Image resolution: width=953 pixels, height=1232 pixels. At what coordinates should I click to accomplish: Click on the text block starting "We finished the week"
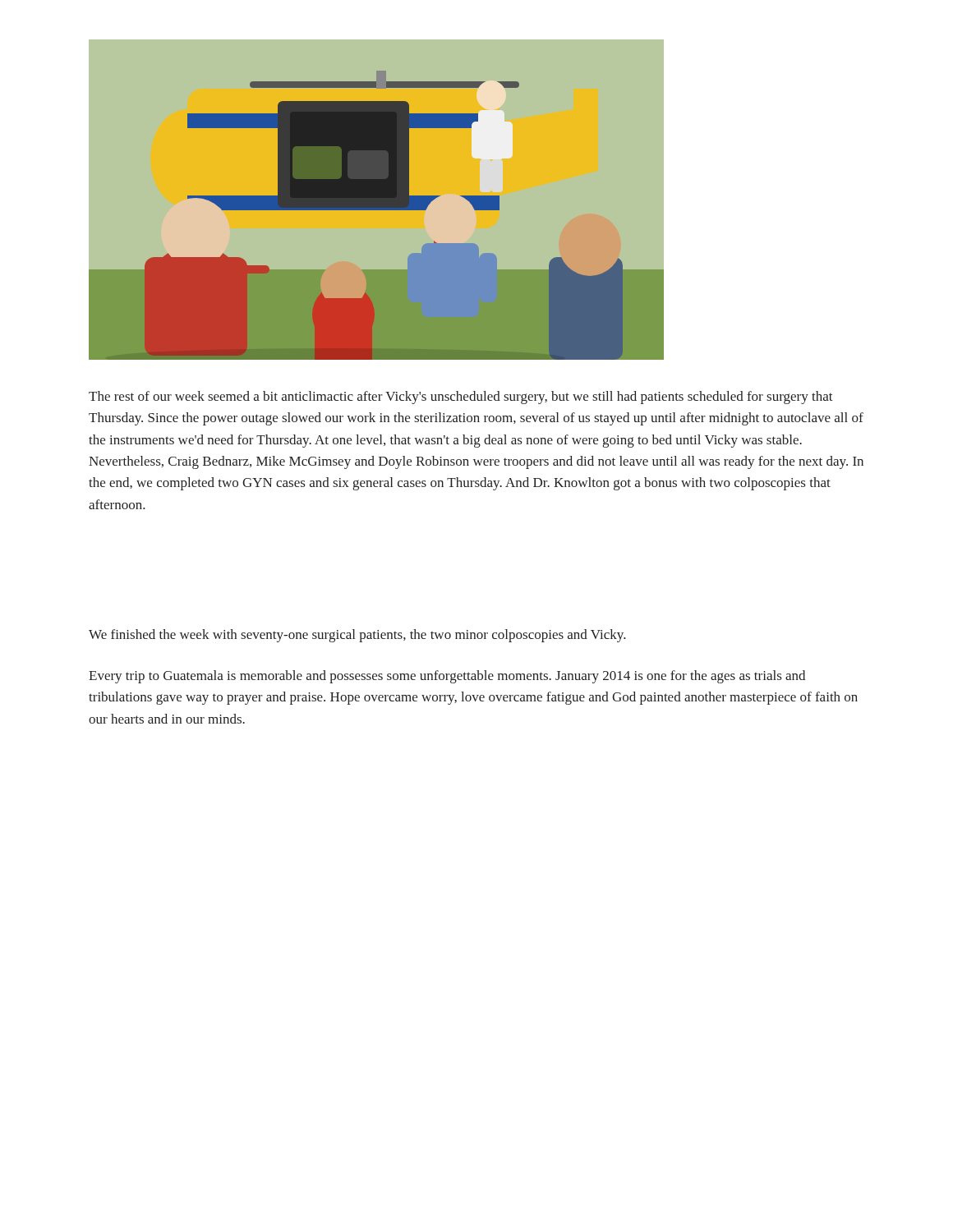pyautogui.click(x=358, y=634)
